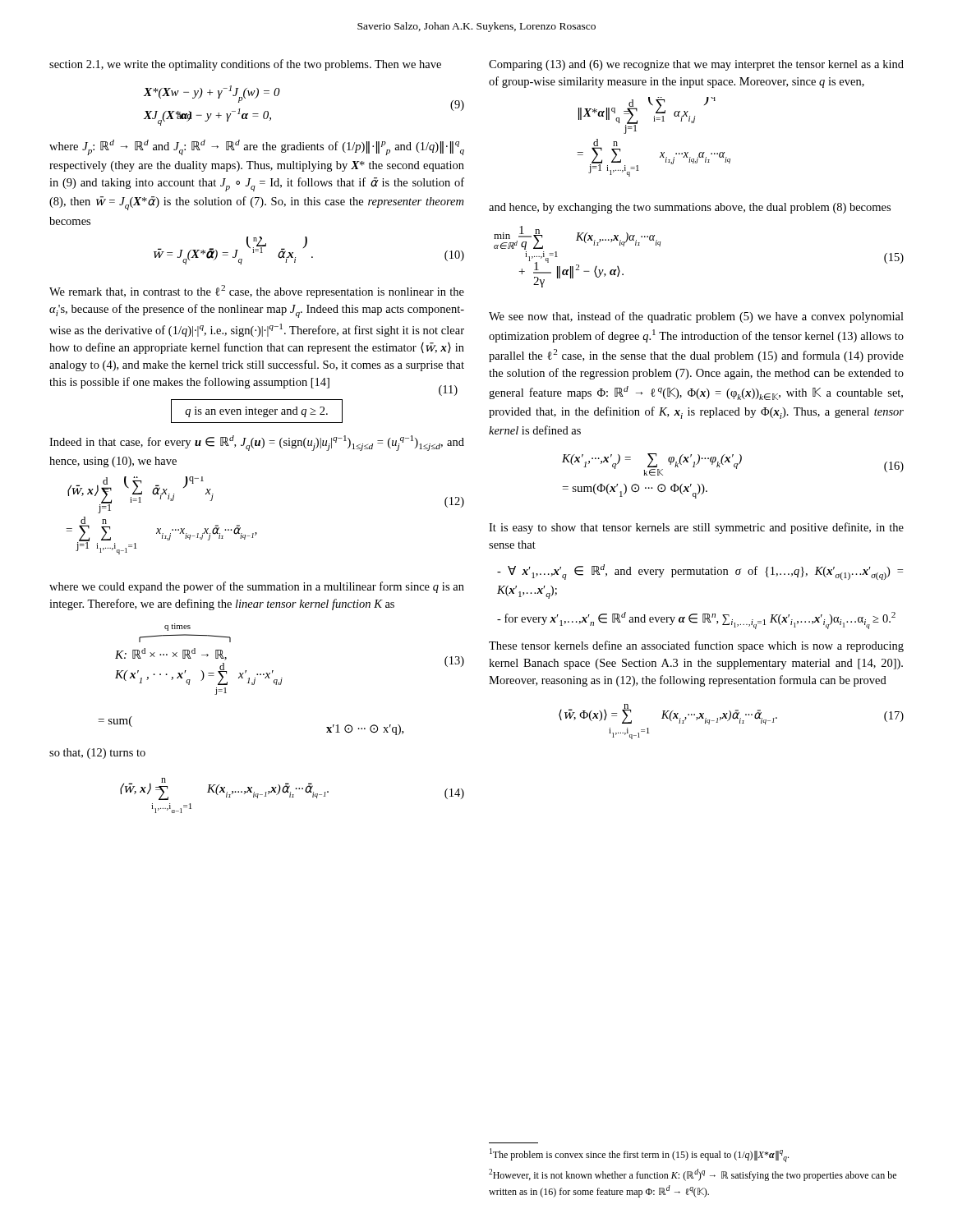The width and height of the screenshot is (953, 1232).
Task: Click on the formula that says "K(x′1,···,x′q) = ∑ k∈𝕂 φk(x′1)···φk(x′q) ="
Action: 696,479
